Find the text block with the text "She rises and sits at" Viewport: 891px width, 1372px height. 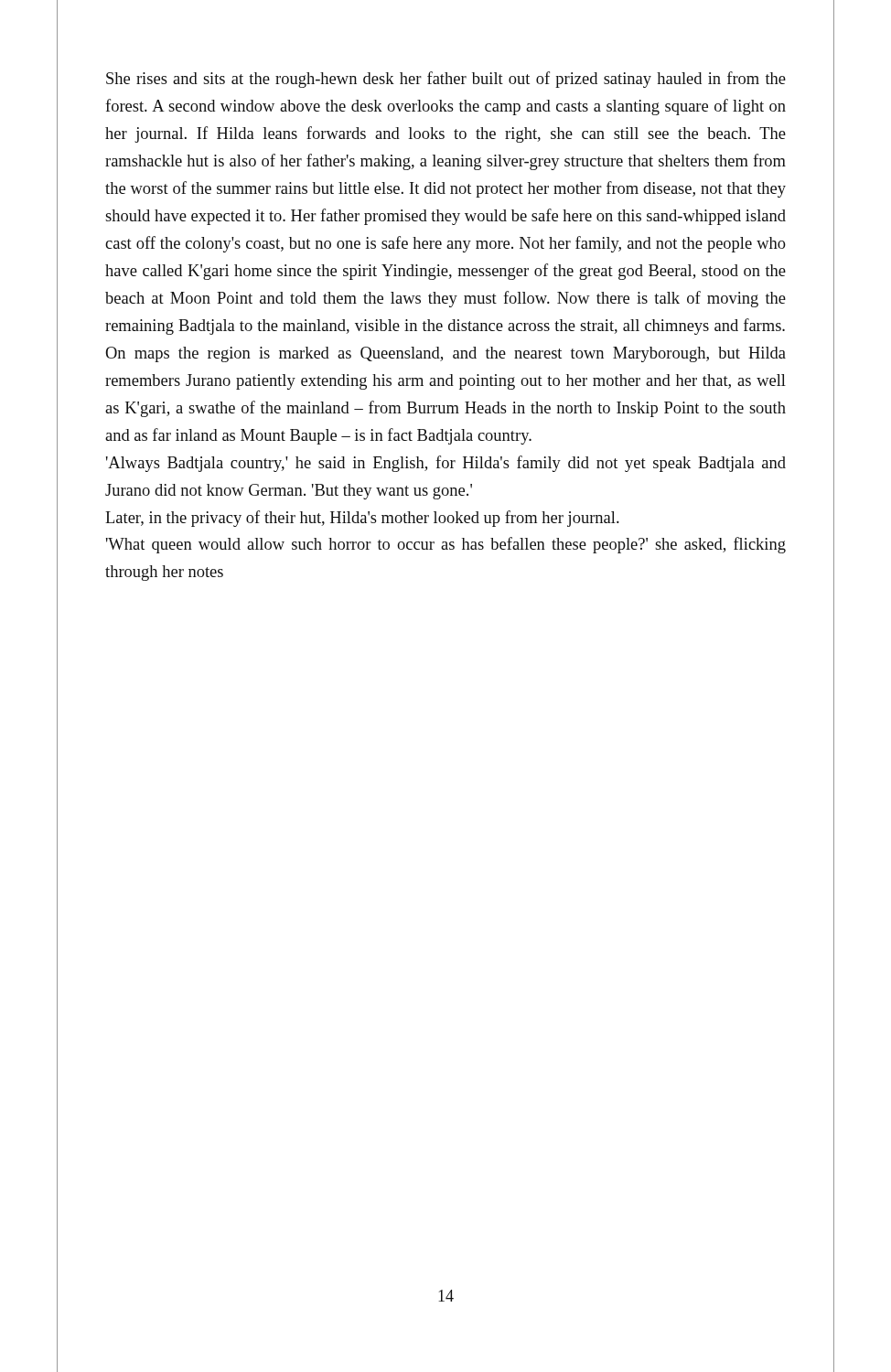pyautogui.click(x=446, y=326)
